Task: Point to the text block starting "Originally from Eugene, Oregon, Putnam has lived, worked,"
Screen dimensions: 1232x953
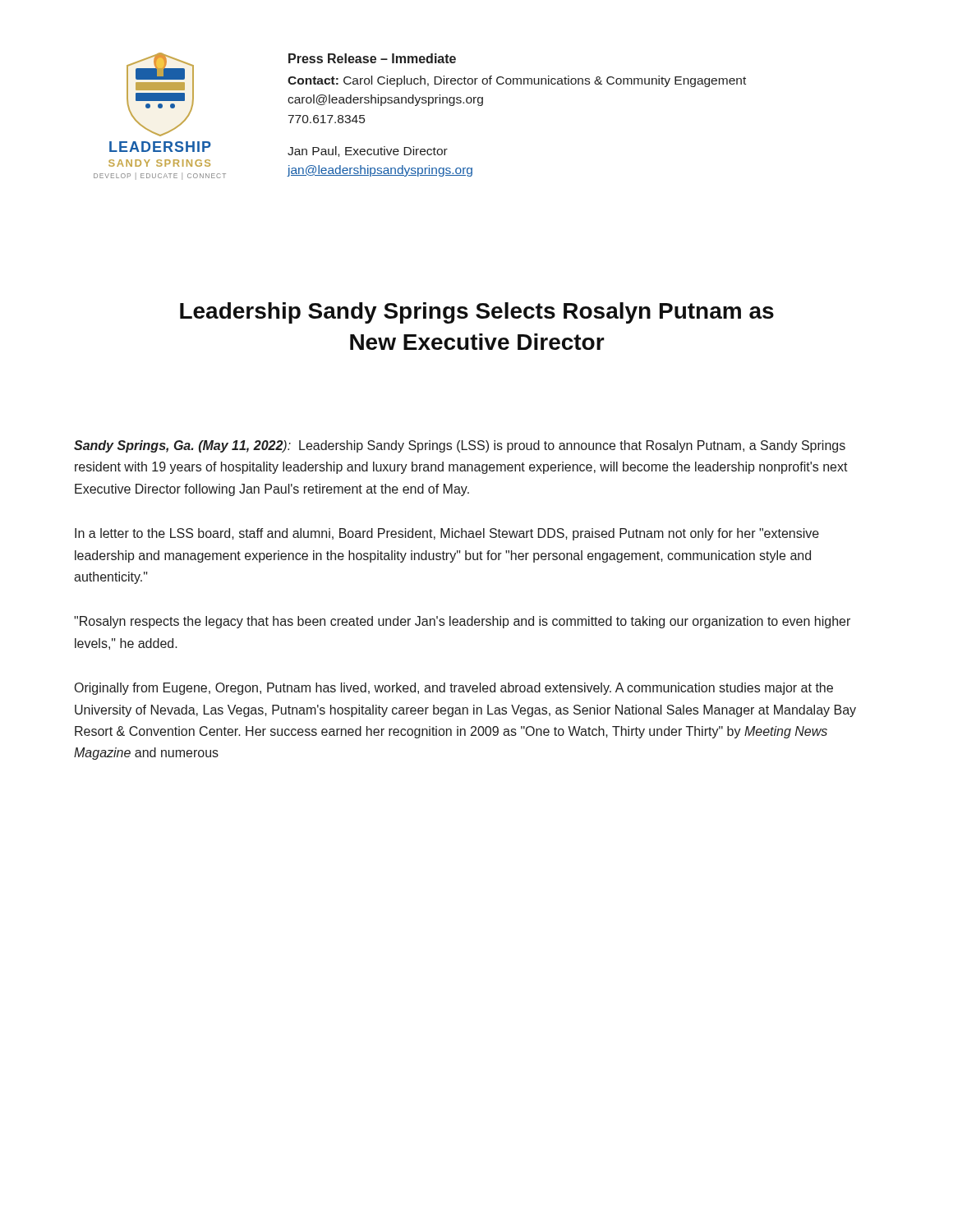Action: [x=465, y=721]
